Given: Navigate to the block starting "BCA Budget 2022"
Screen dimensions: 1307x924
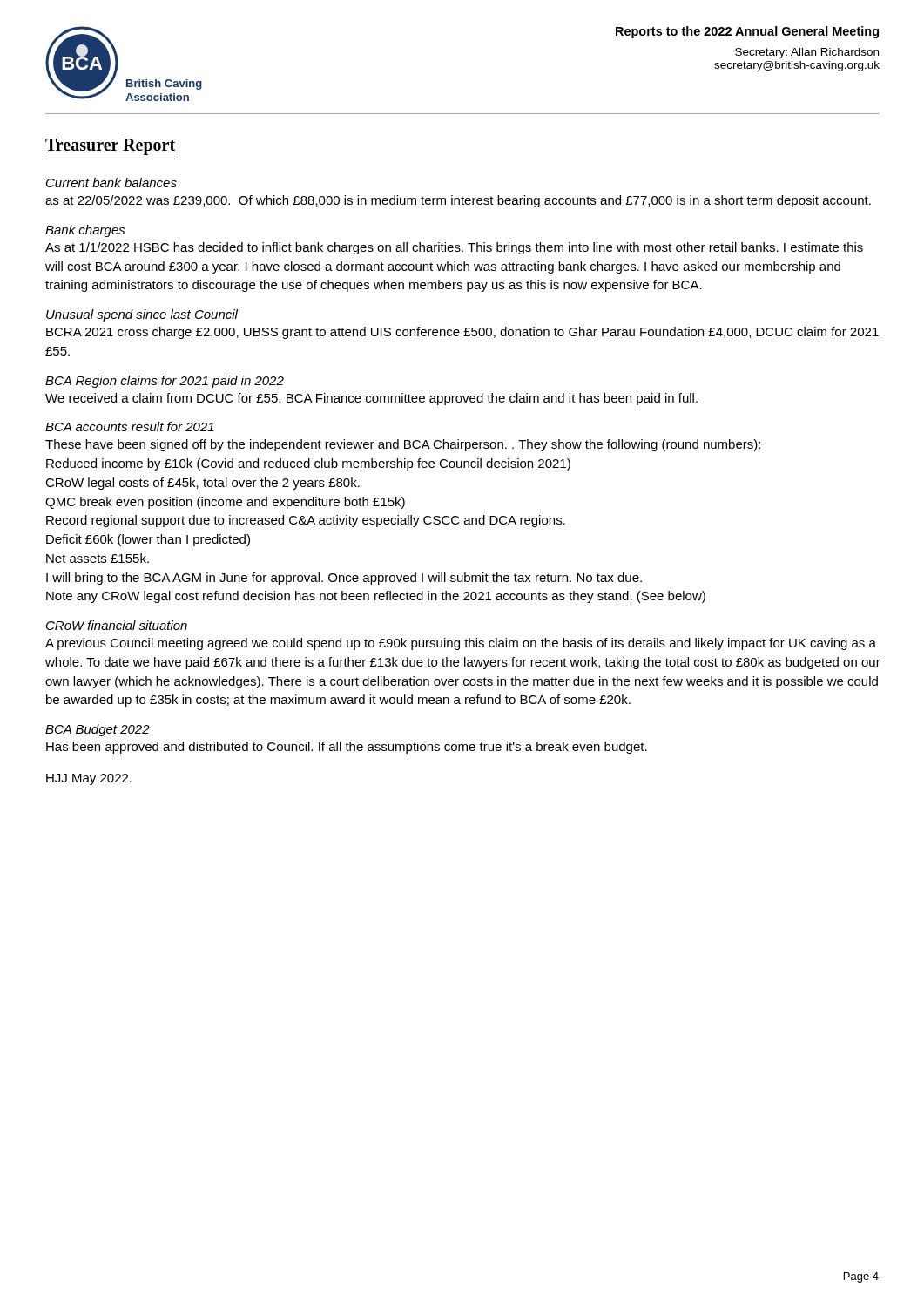Looking at the screenshot, I should pos(97,729).
